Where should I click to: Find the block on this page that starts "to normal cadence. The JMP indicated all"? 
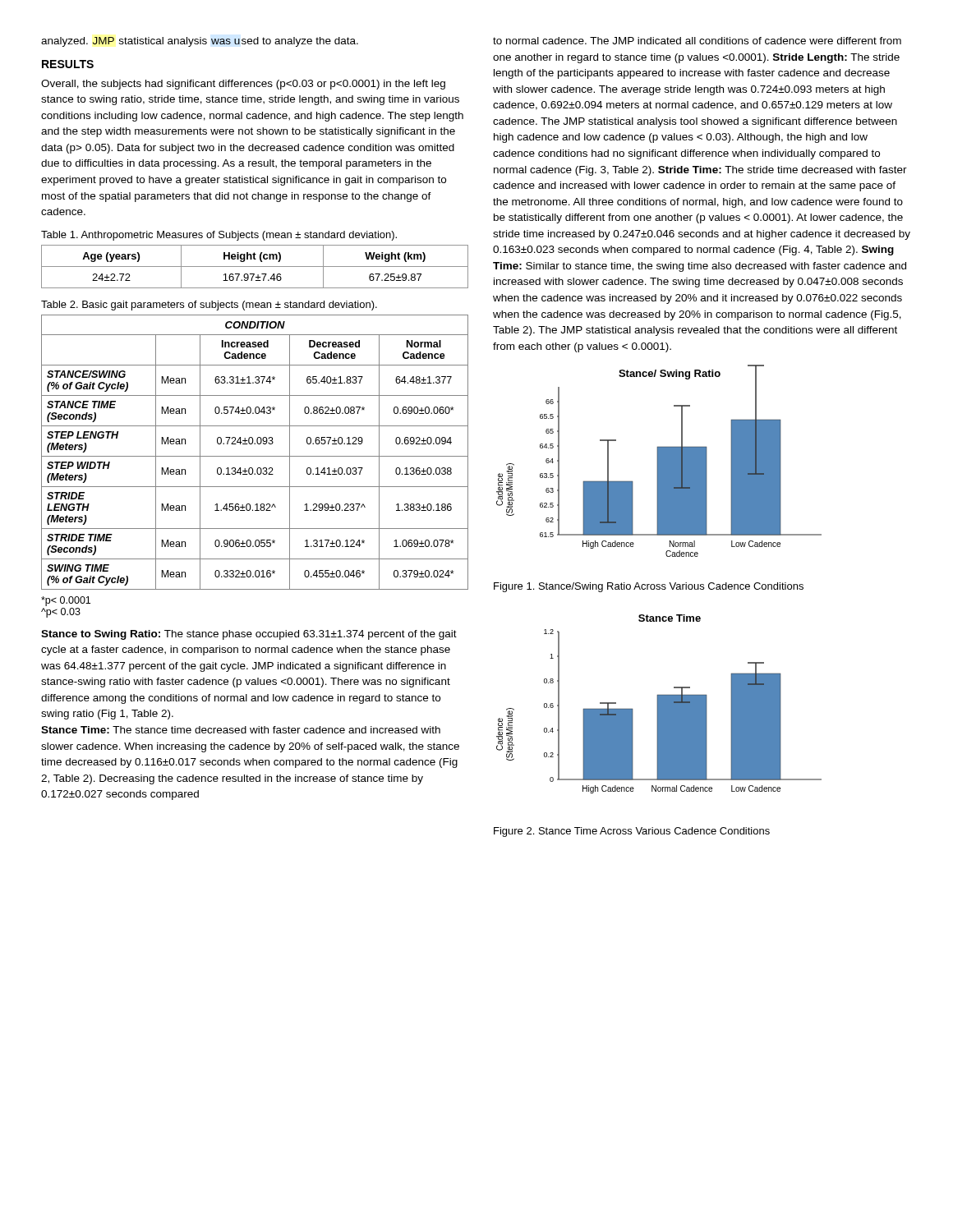[702, 193]
